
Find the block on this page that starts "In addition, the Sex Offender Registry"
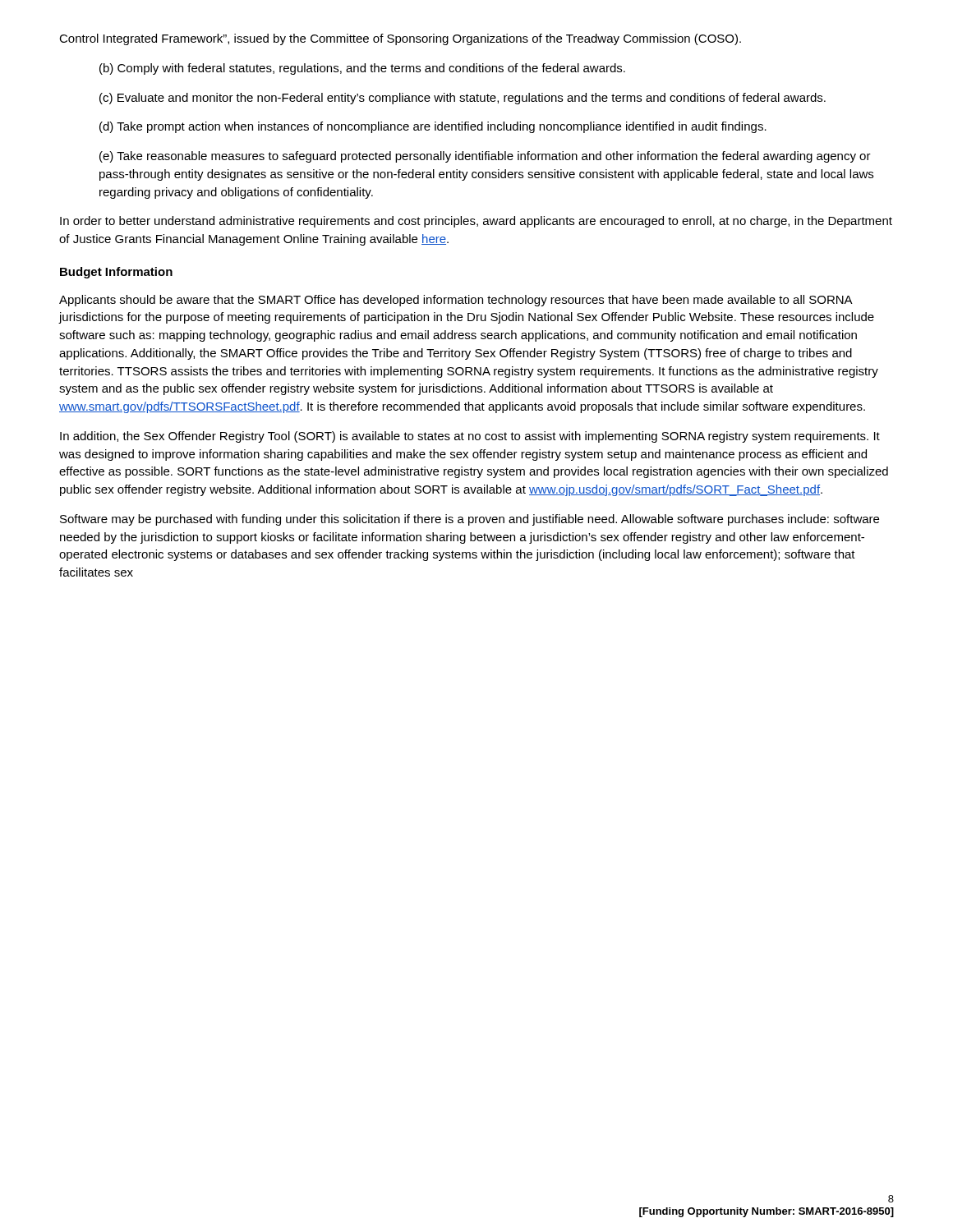[x=476, y=463]
